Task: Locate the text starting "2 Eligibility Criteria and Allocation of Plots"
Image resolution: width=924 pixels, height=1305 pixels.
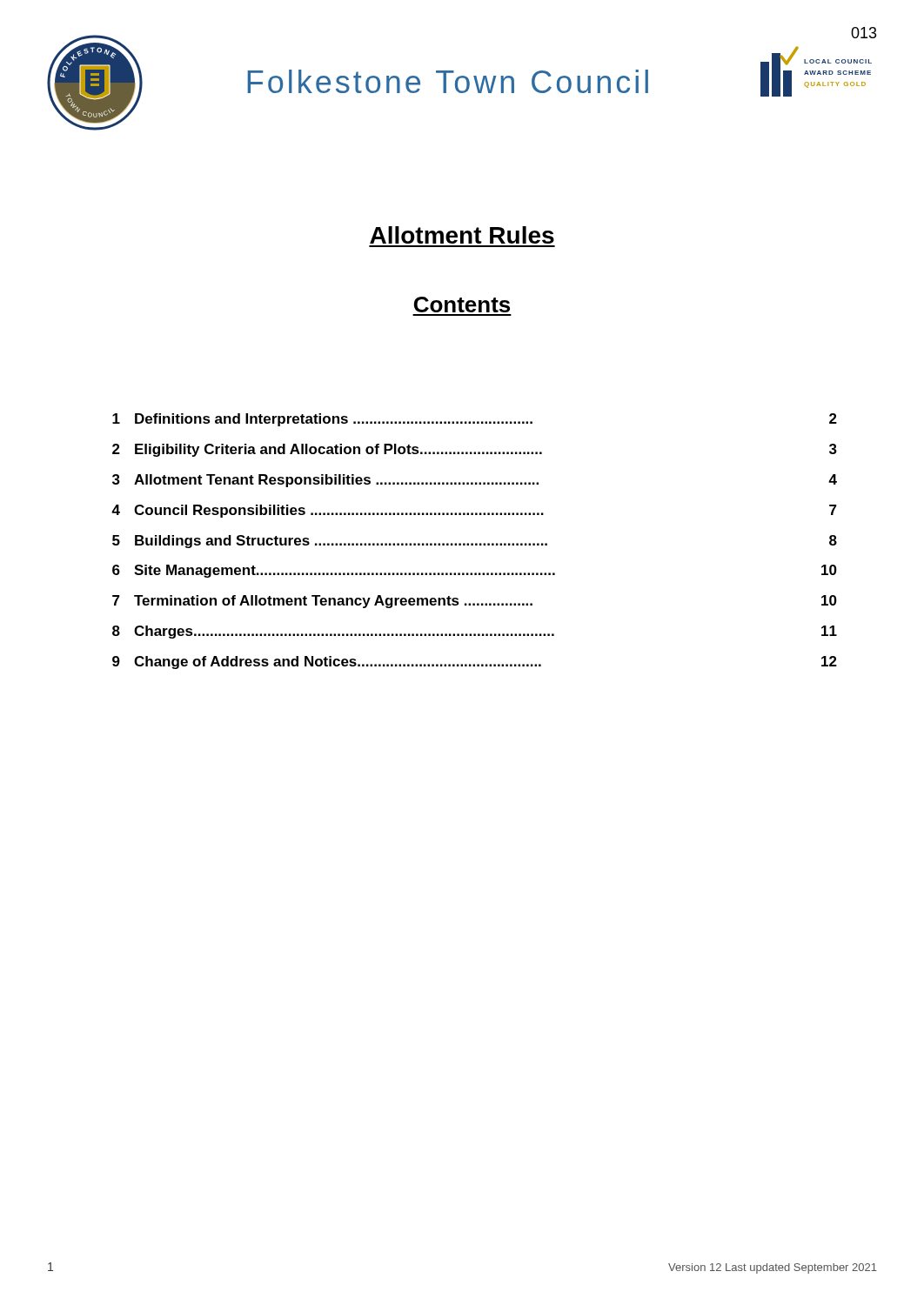Action: pyautogui.click(x=462, y=450)
